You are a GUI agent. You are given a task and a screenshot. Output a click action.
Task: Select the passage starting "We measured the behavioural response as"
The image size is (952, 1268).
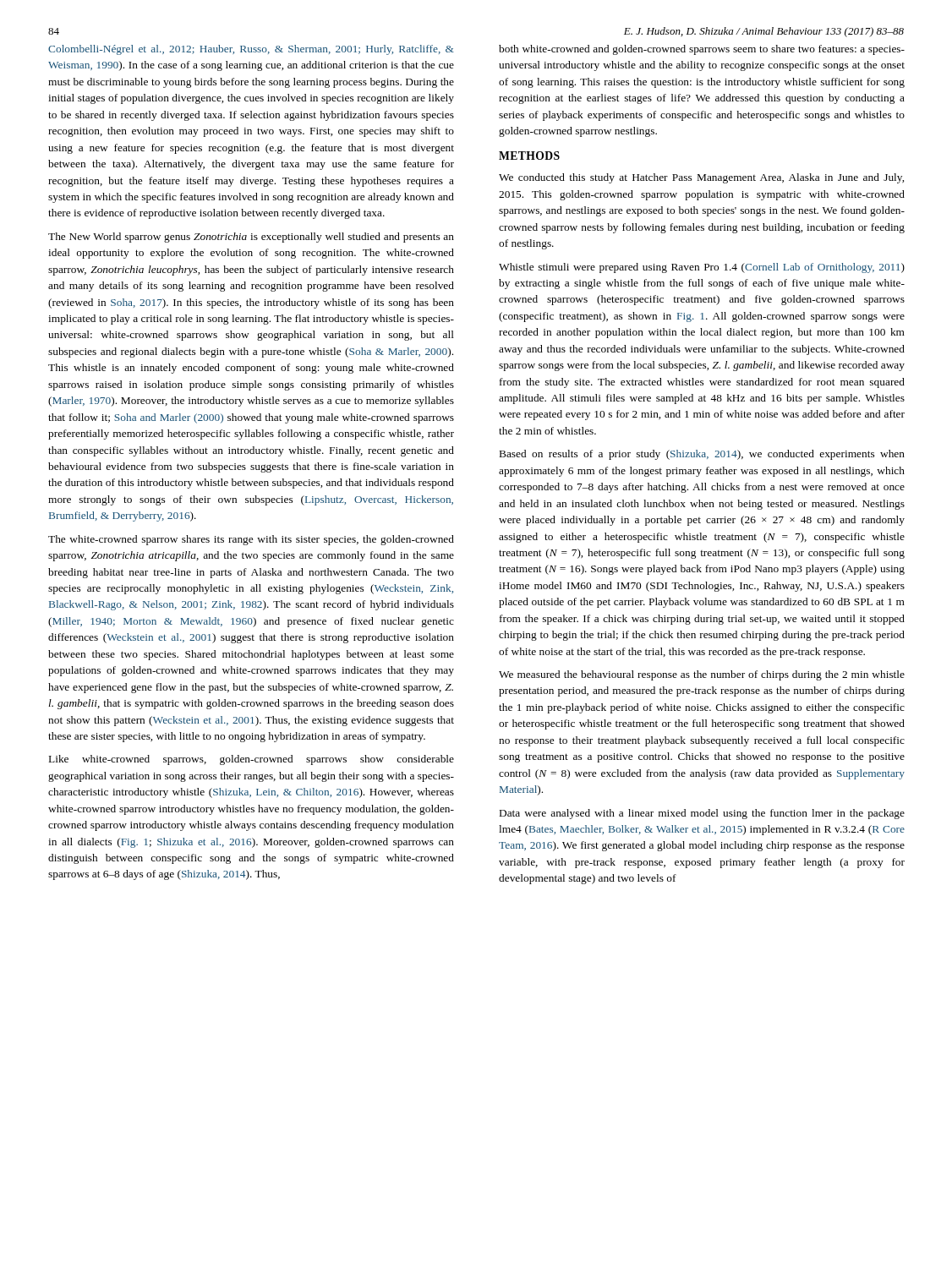[702, 732]
